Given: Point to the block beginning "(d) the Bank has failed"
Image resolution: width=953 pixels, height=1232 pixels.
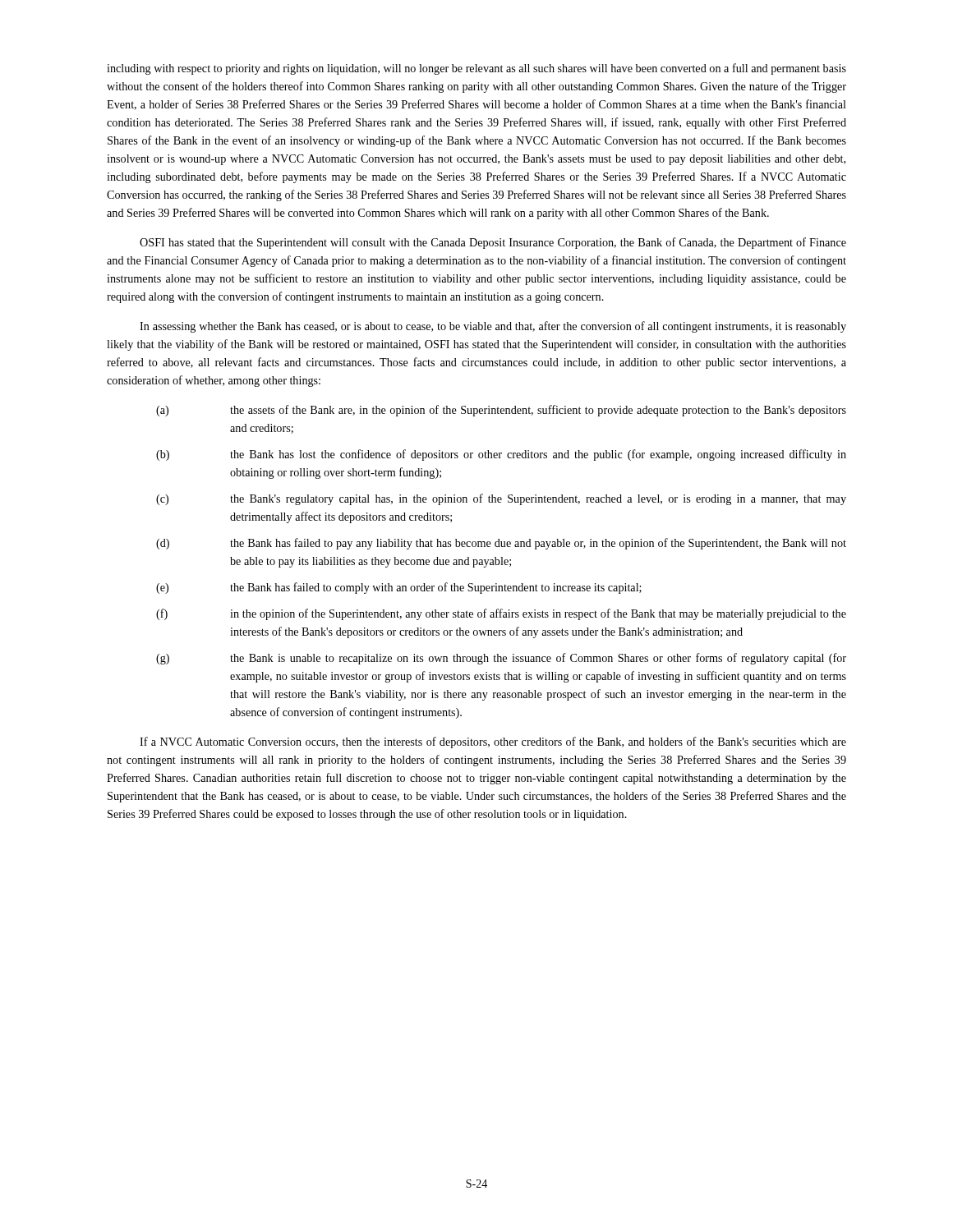Looking at the screenshot, I should 476,552.
